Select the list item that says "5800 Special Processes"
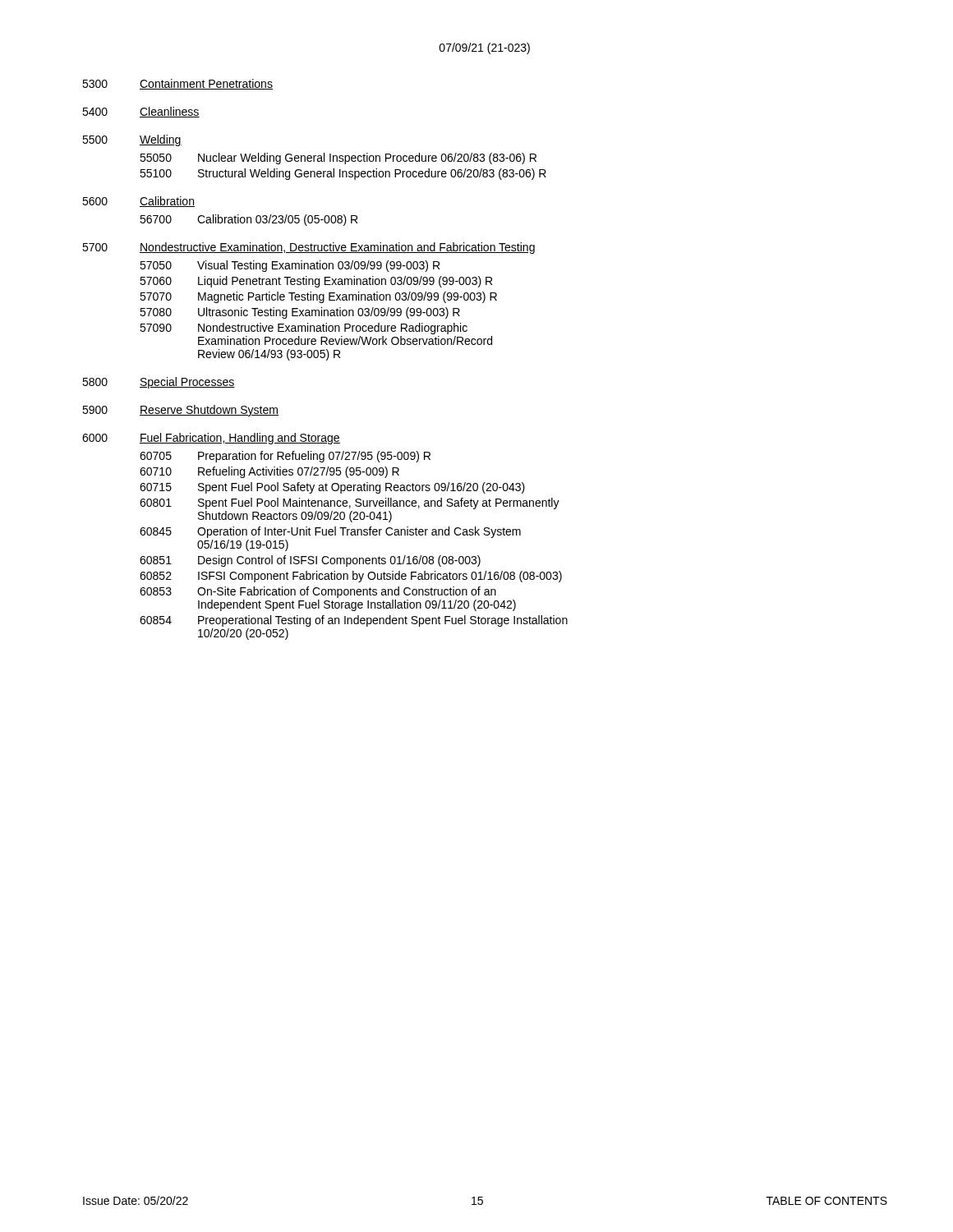This screenshot has width=953, height=1232. (158, 382)
